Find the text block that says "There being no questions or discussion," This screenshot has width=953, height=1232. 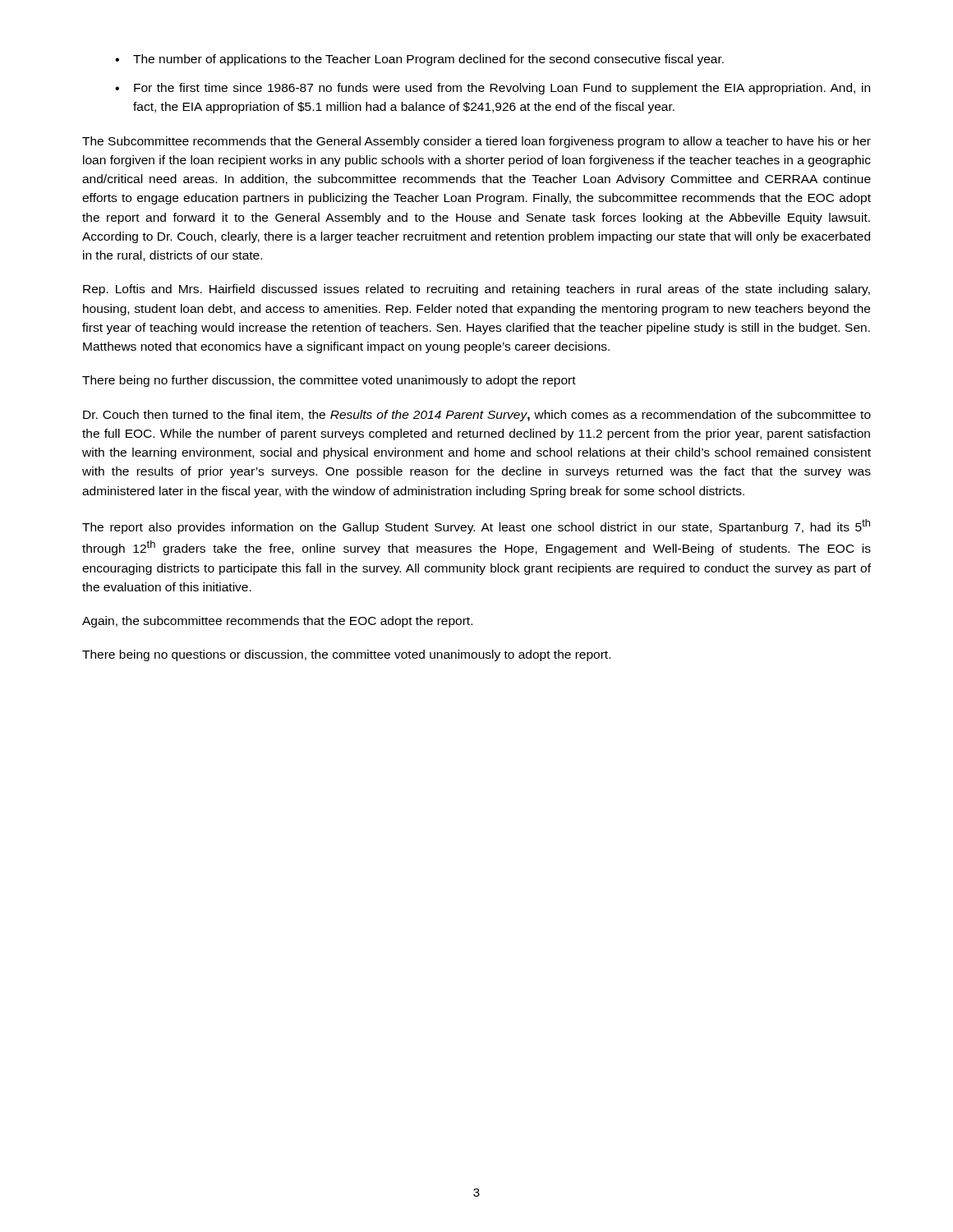347,654
